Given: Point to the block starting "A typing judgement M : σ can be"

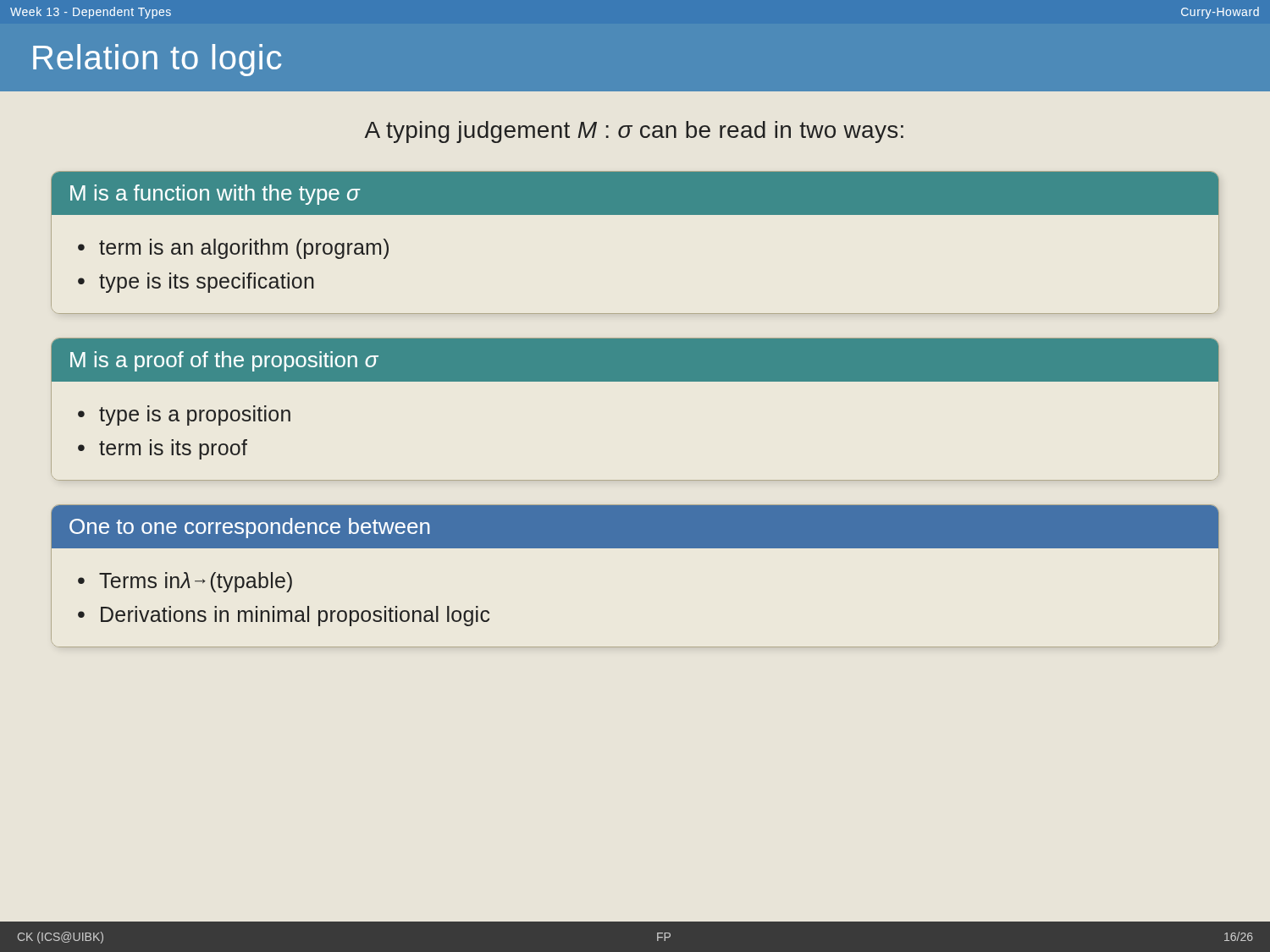Looking at the screenshot, I should point(635,130).
